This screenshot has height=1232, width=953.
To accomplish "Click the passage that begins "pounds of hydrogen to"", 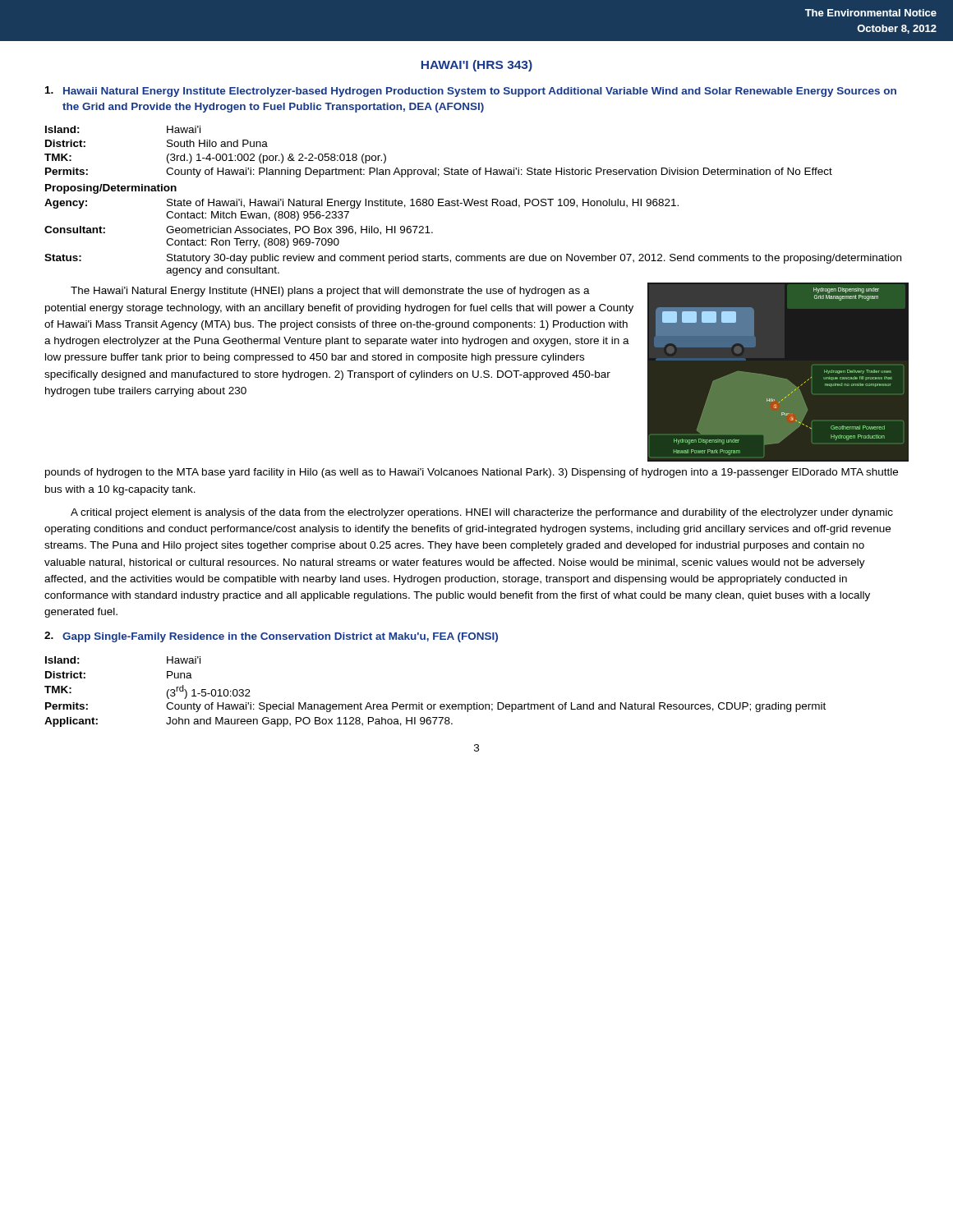I will click(472, 481).
